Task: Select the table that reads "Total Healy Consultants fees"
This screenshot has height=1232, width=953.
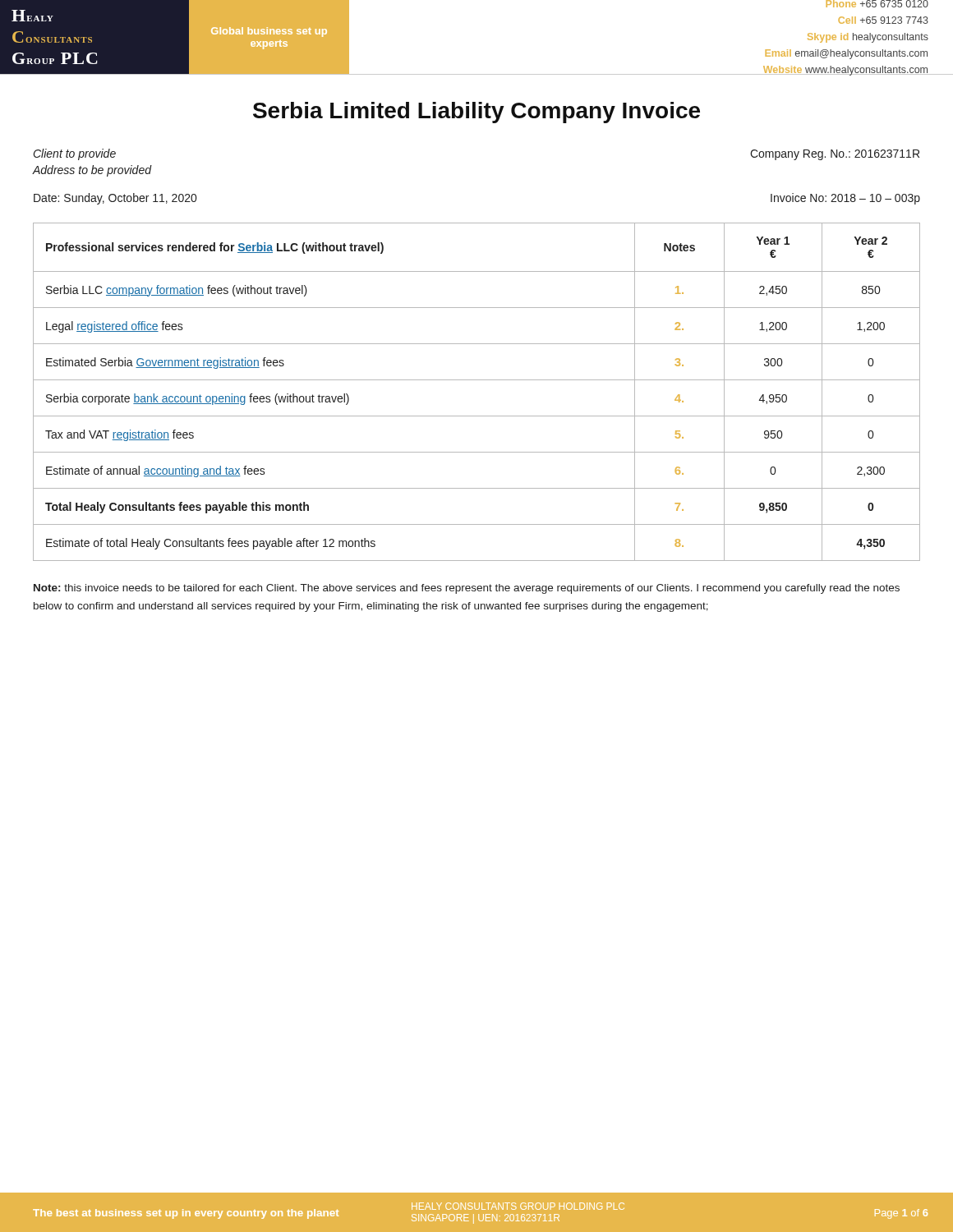Action: (476, 392)
